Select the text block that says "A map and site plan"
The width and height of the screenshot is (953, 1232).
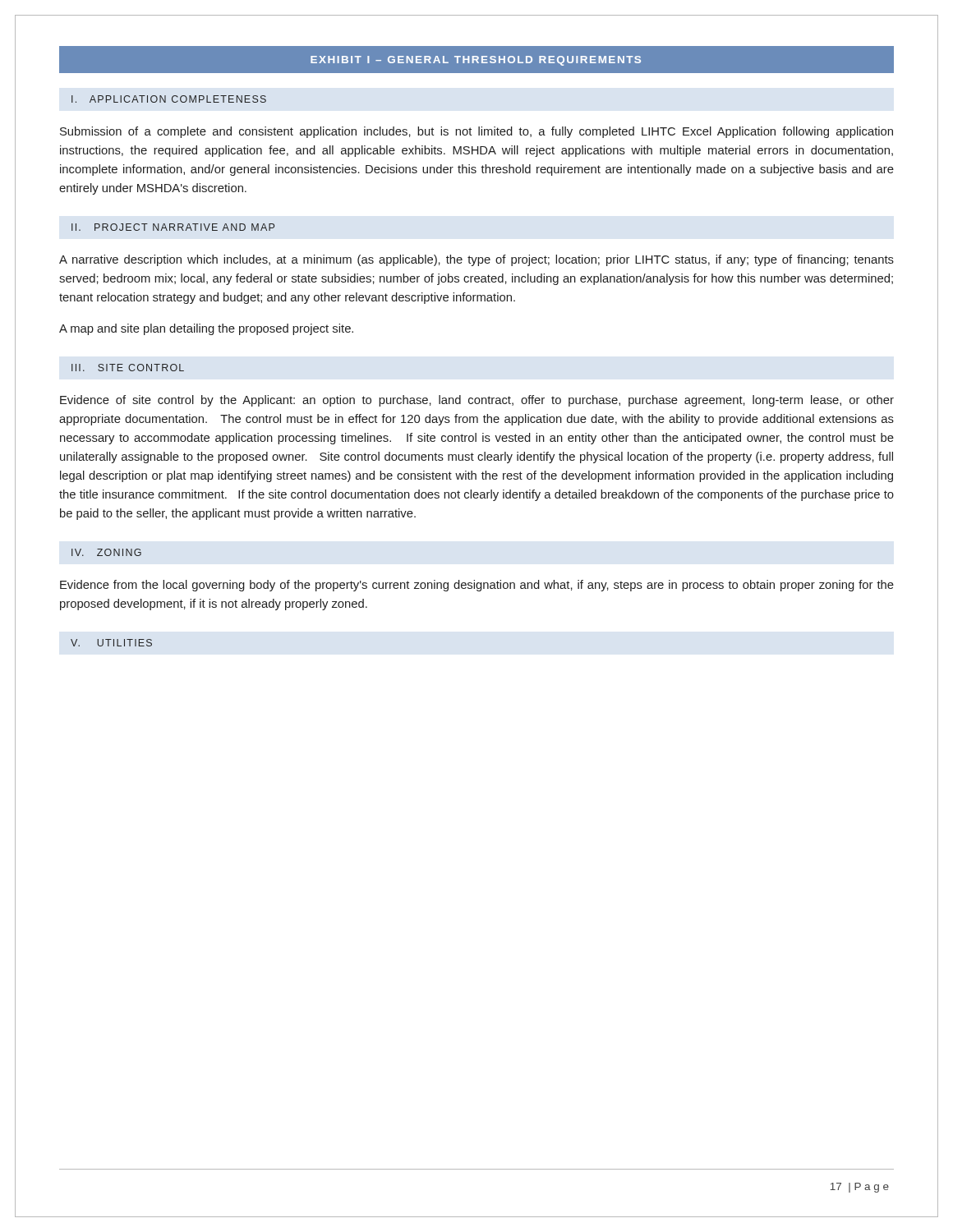pyautogui.click(x=207, y=329)
